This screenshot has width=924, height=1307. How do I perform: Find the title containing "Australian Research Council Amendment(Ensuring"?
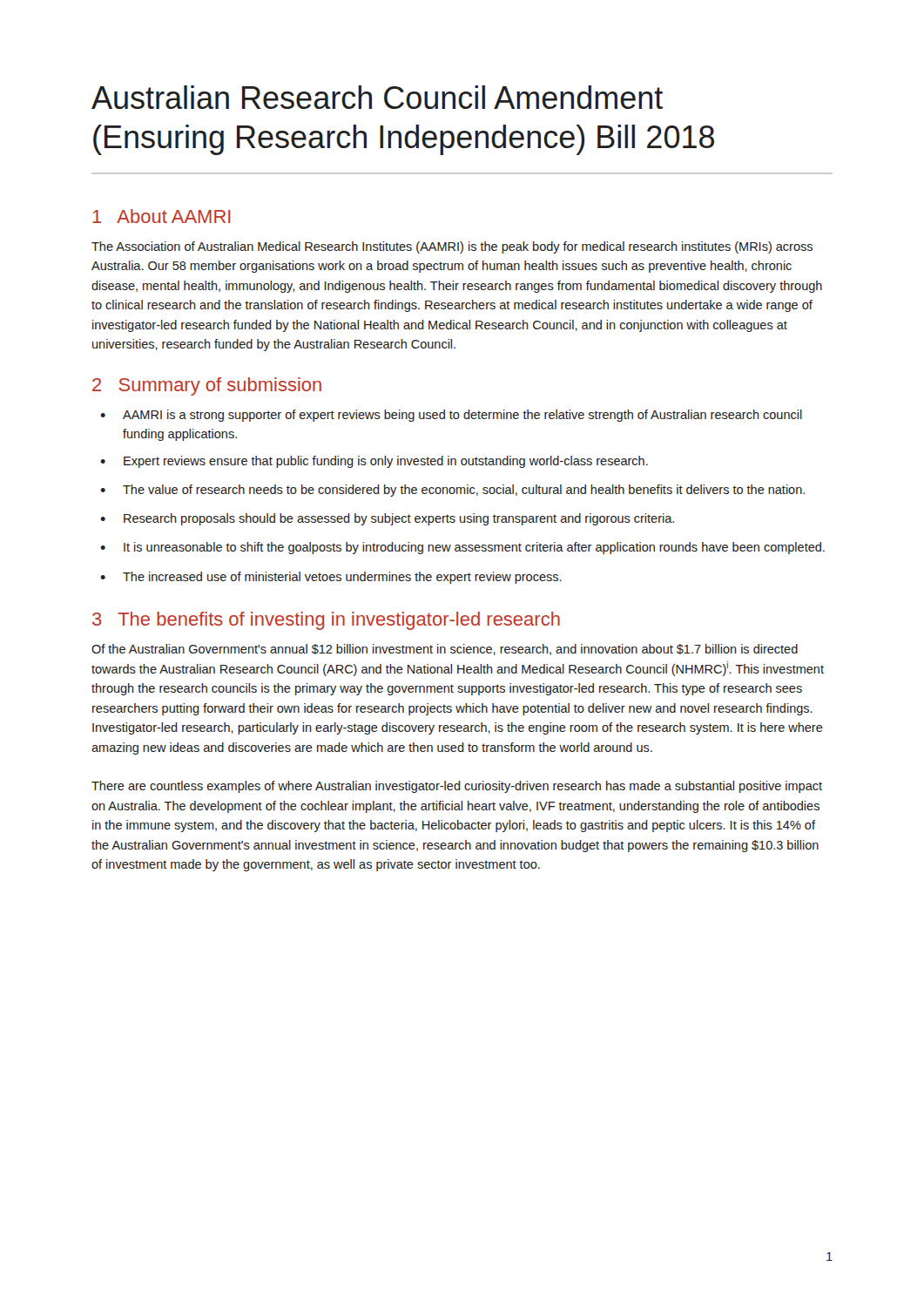pos(462,118)
